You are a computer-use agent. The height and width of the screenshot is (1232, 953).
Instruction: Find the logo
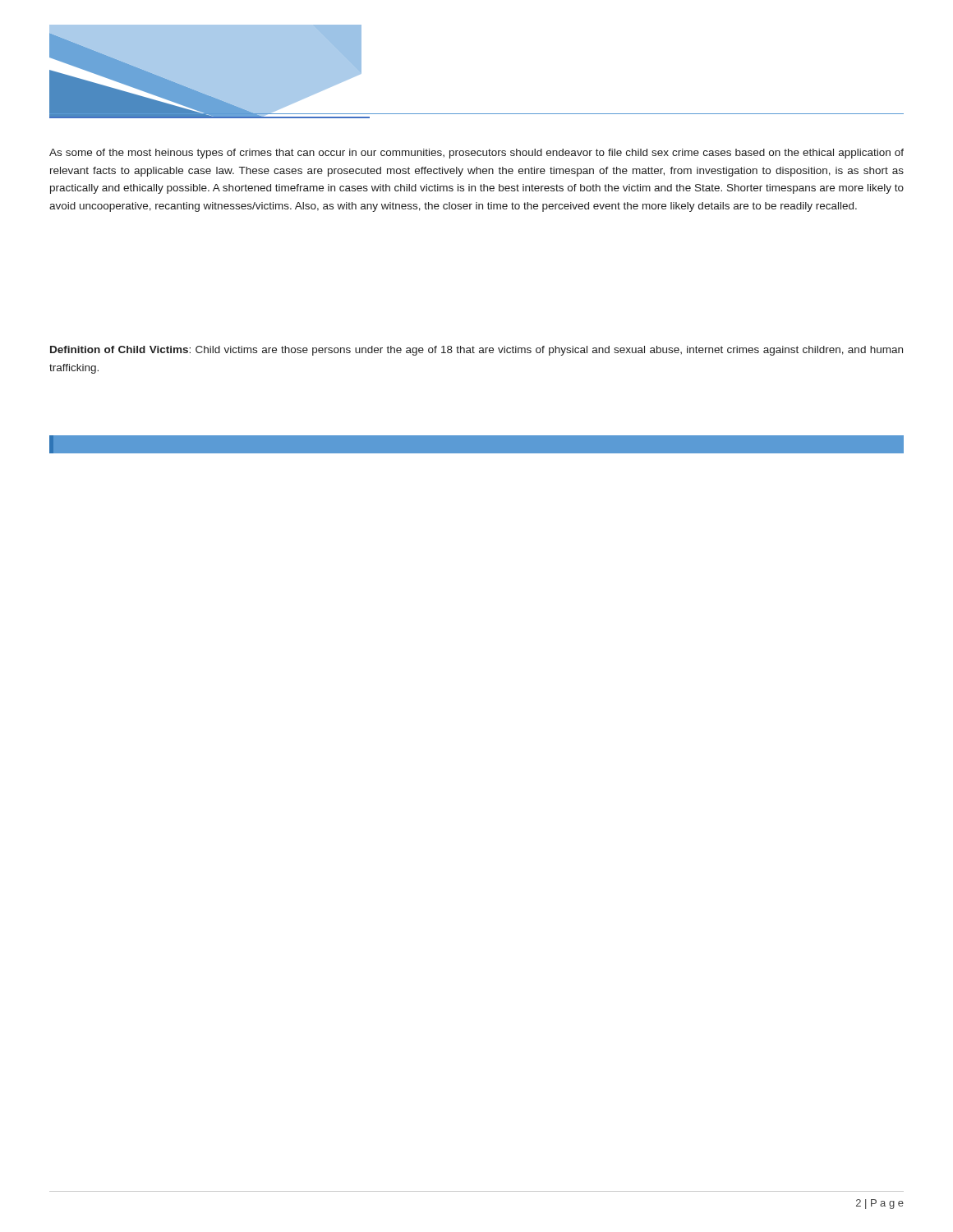[x=209, y=72]
